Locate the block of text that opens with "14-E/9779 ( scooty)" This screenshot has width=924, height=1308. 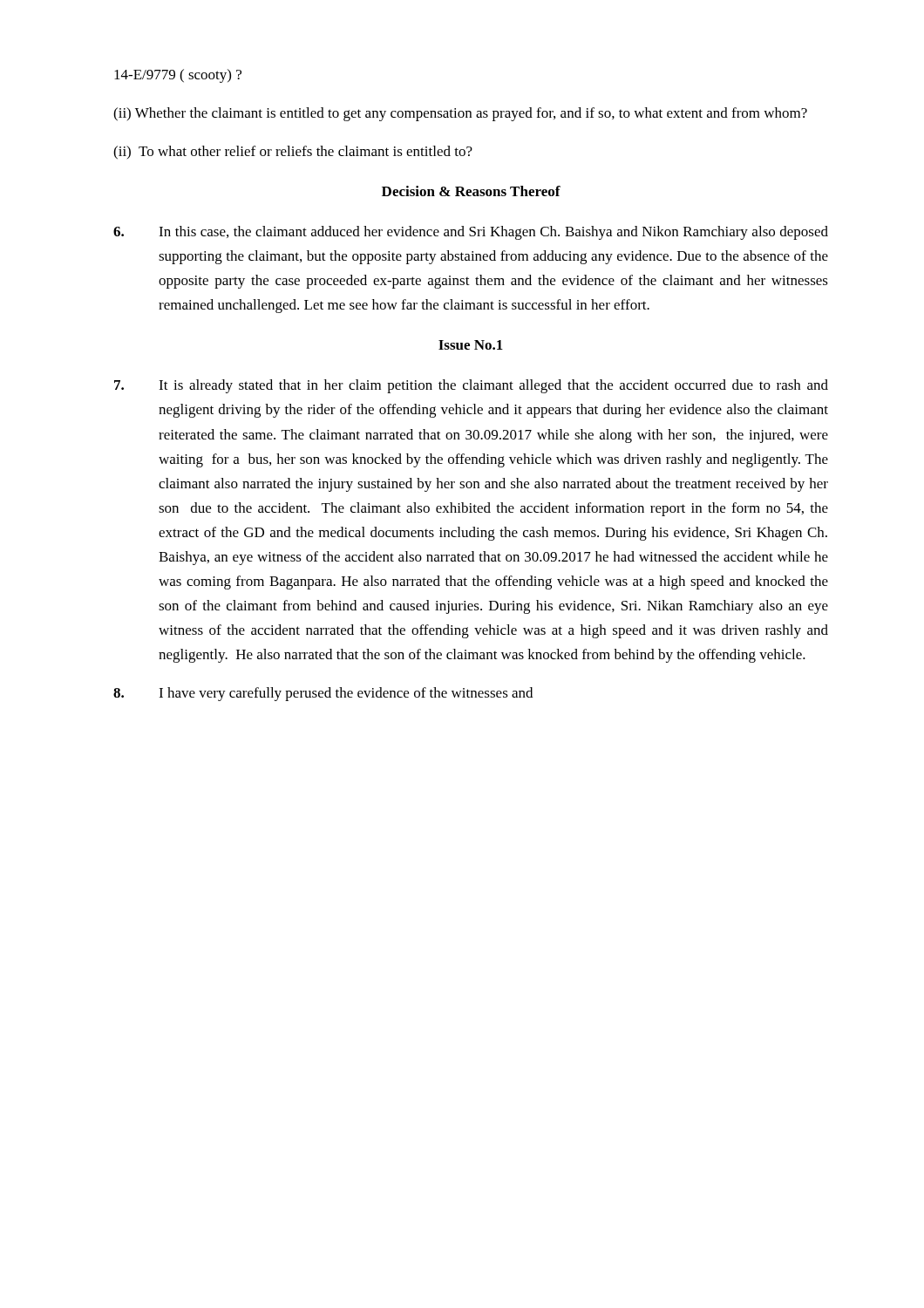click(178, 76)
